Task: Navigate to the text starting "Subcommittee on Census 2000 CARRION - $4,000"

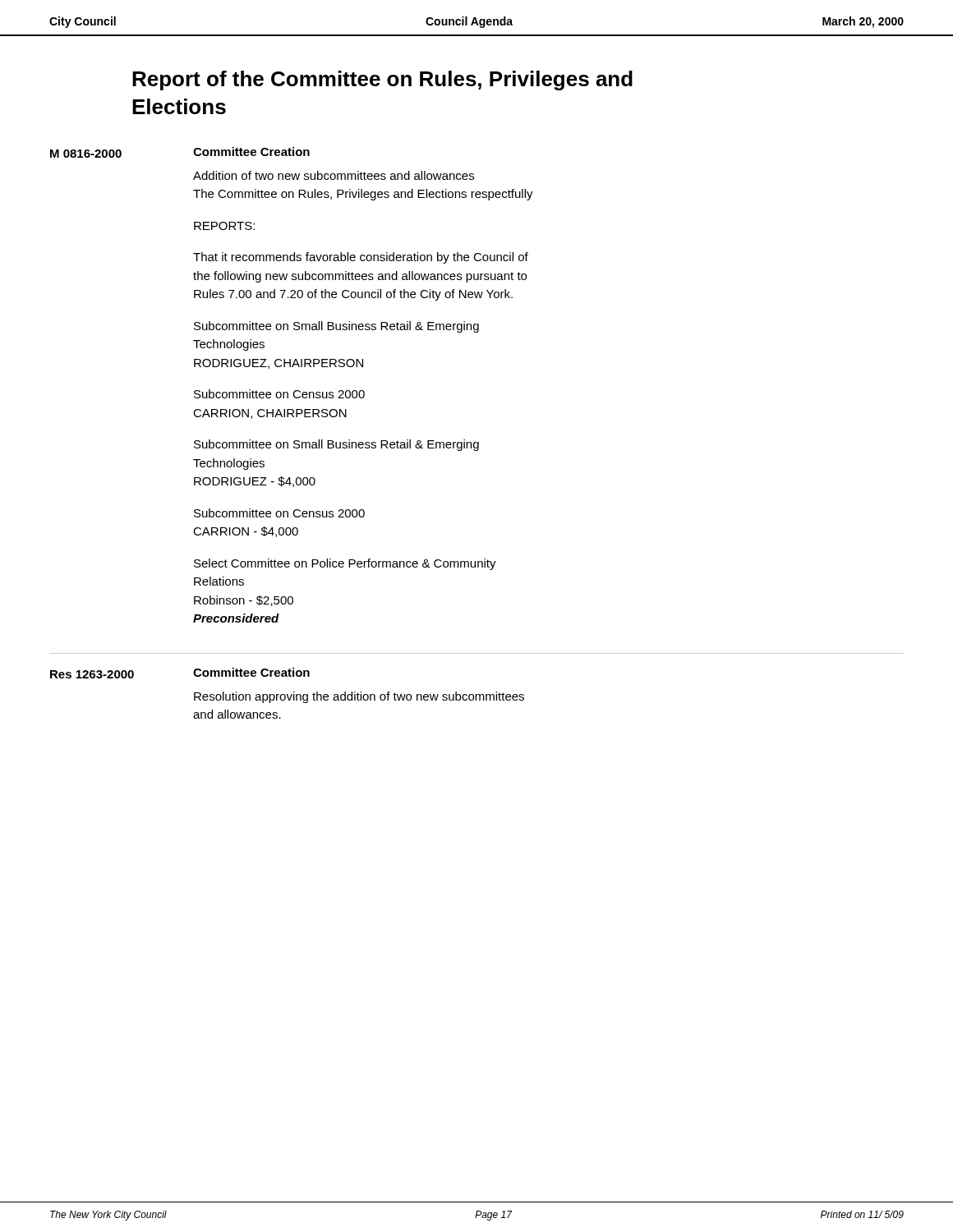Action: click(x=279, y=522)
